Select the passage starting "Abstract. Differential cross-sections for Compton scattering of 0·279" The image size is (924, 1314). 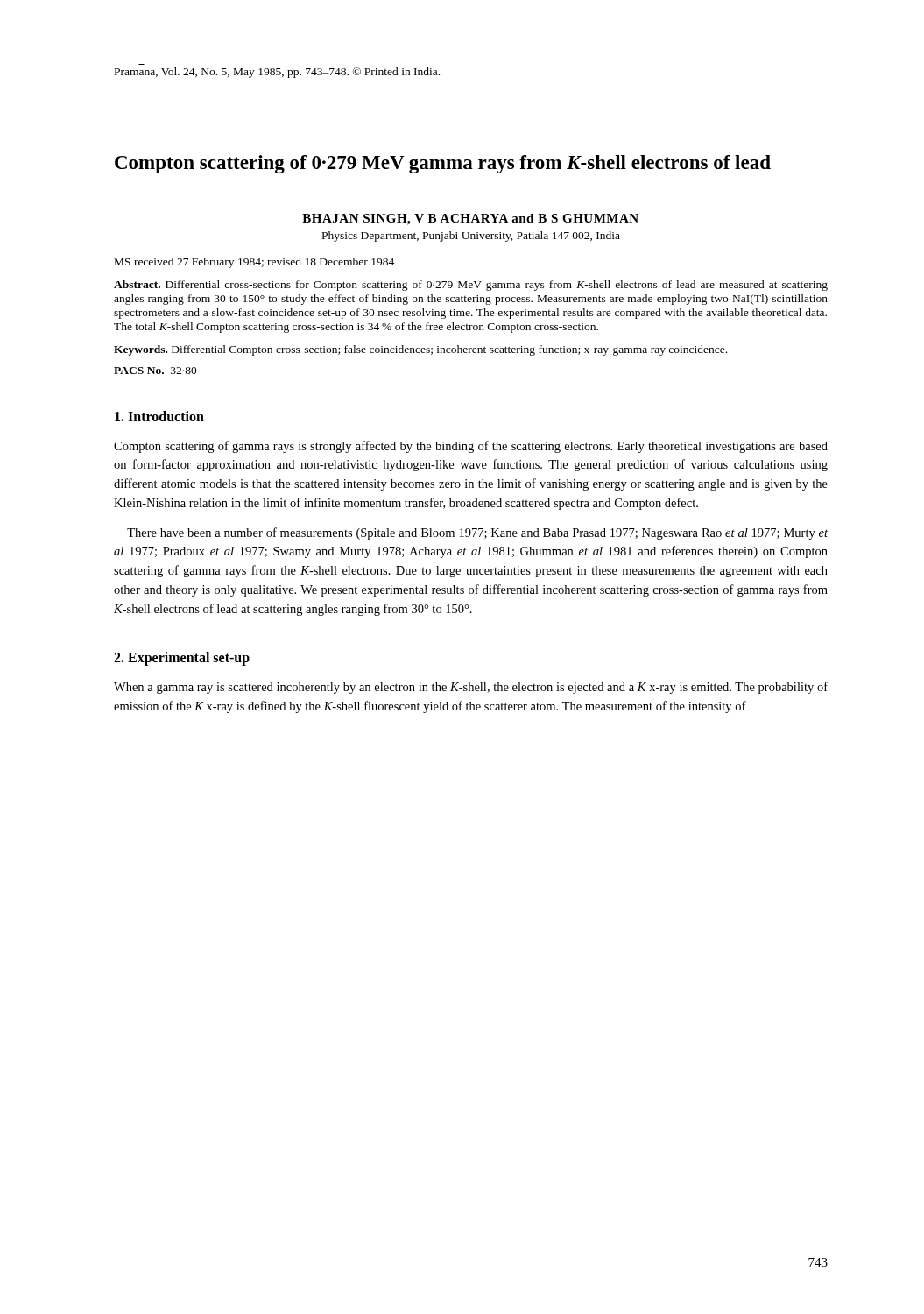(x=471, y=305)
